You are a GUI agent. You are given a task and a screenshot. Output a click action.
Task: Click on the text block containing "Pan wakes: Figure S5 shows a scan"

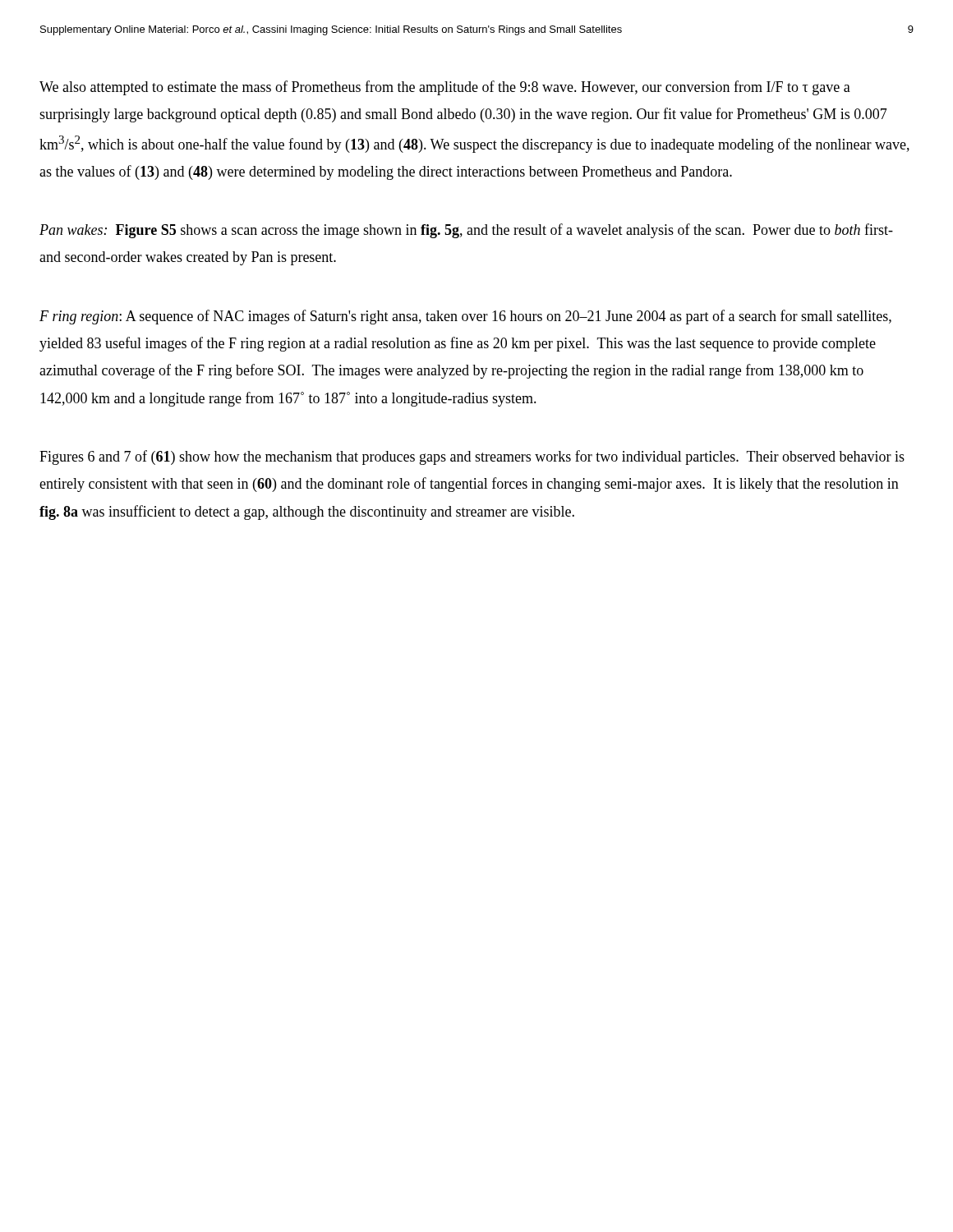[x=466, y=244]
